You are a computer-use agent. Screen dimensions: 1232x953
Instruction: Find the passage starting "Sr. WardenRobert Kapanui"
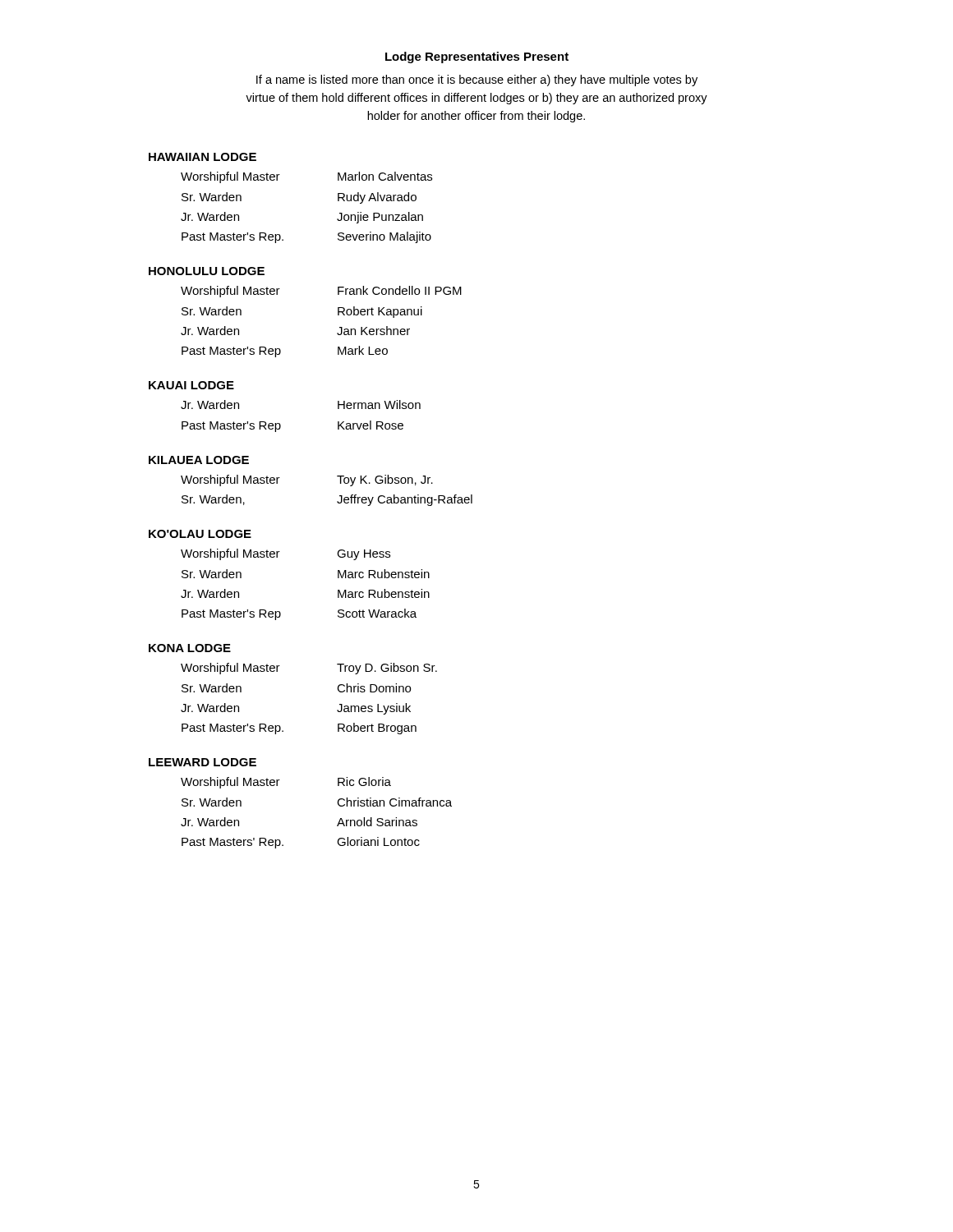(213, 312)
